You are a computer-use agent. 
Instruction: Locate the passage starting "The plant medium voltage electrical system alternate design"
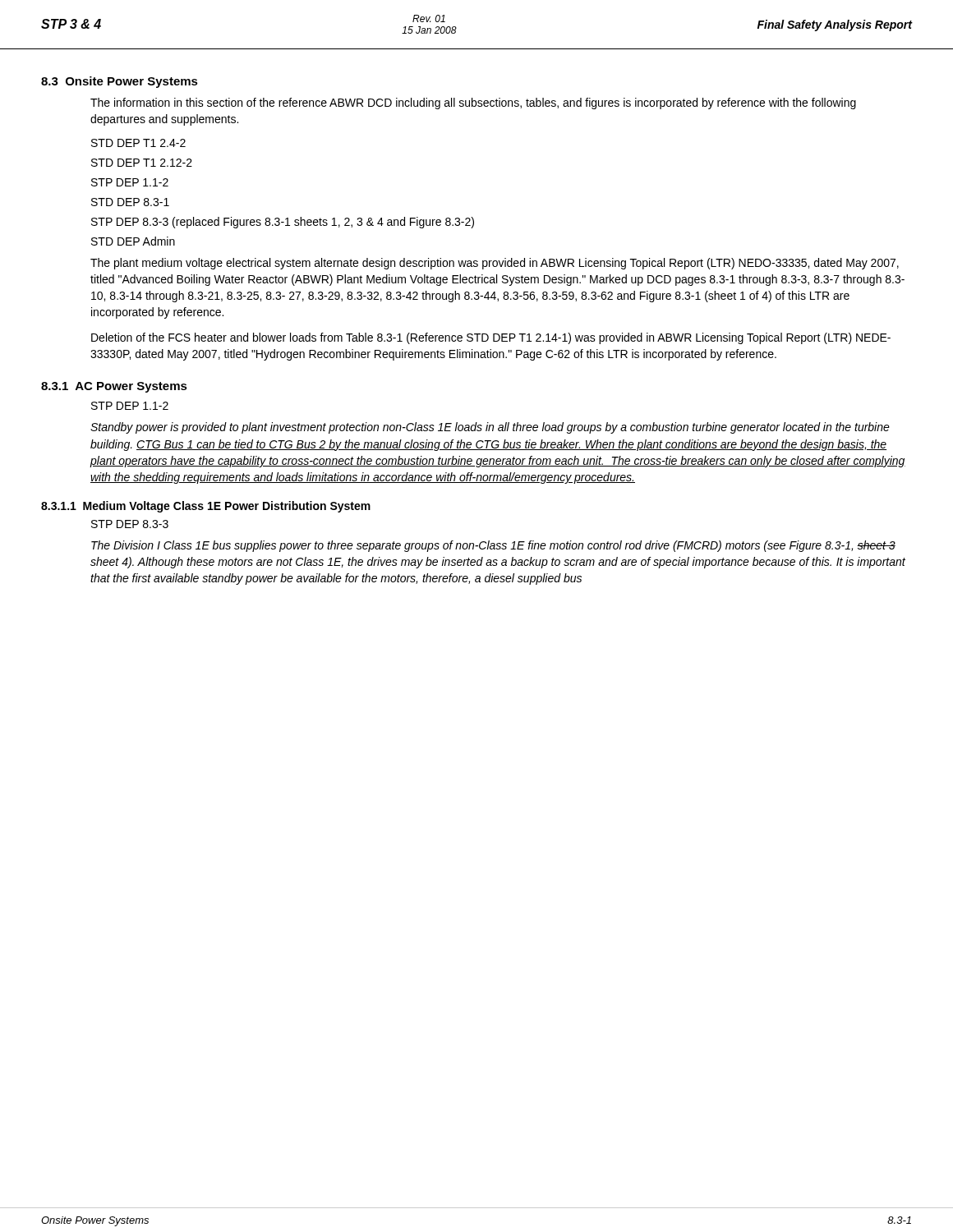click(x=498, y=287)
